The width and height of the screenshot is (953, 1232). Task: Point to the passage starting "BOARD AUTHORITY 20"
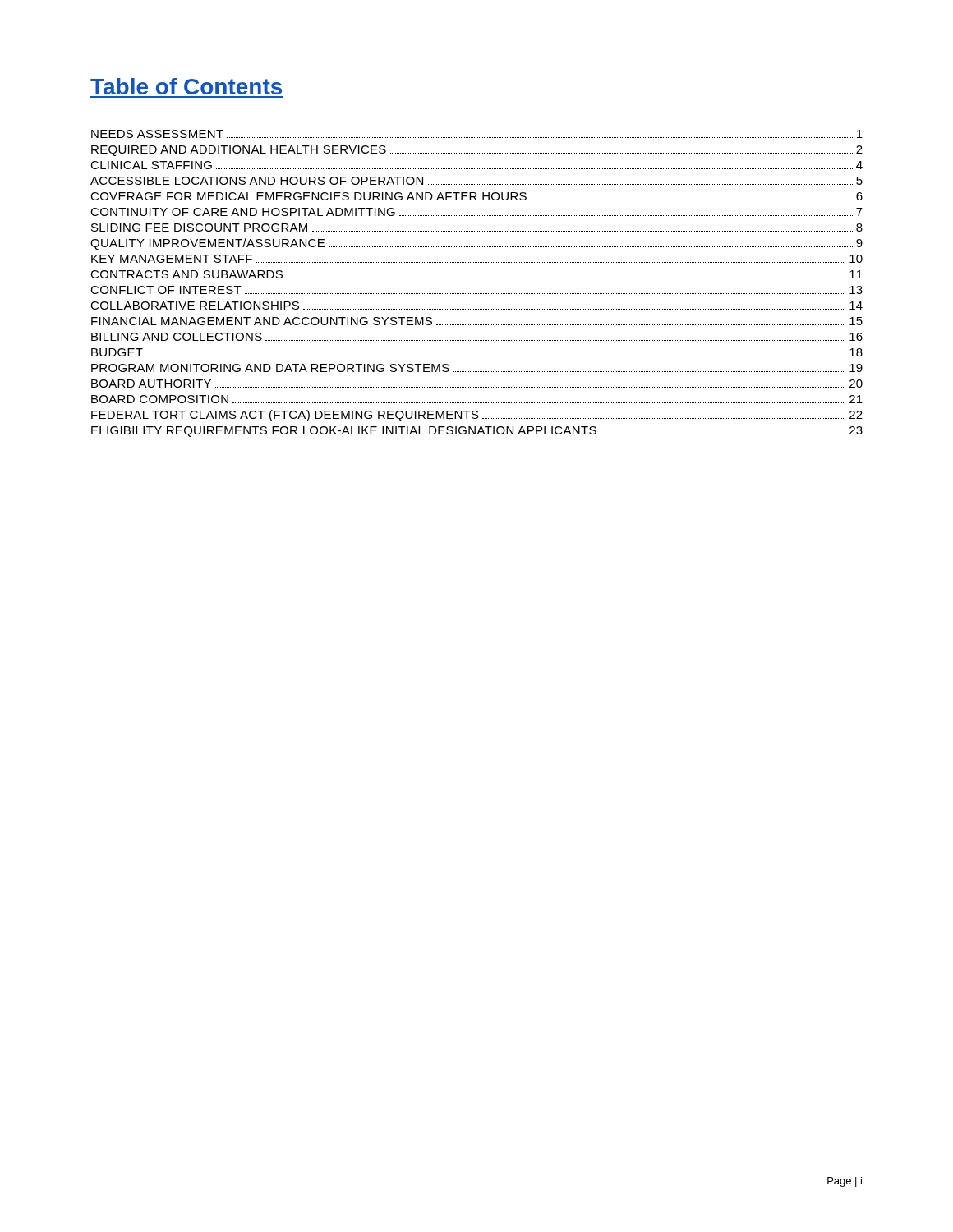pos(476,383)
